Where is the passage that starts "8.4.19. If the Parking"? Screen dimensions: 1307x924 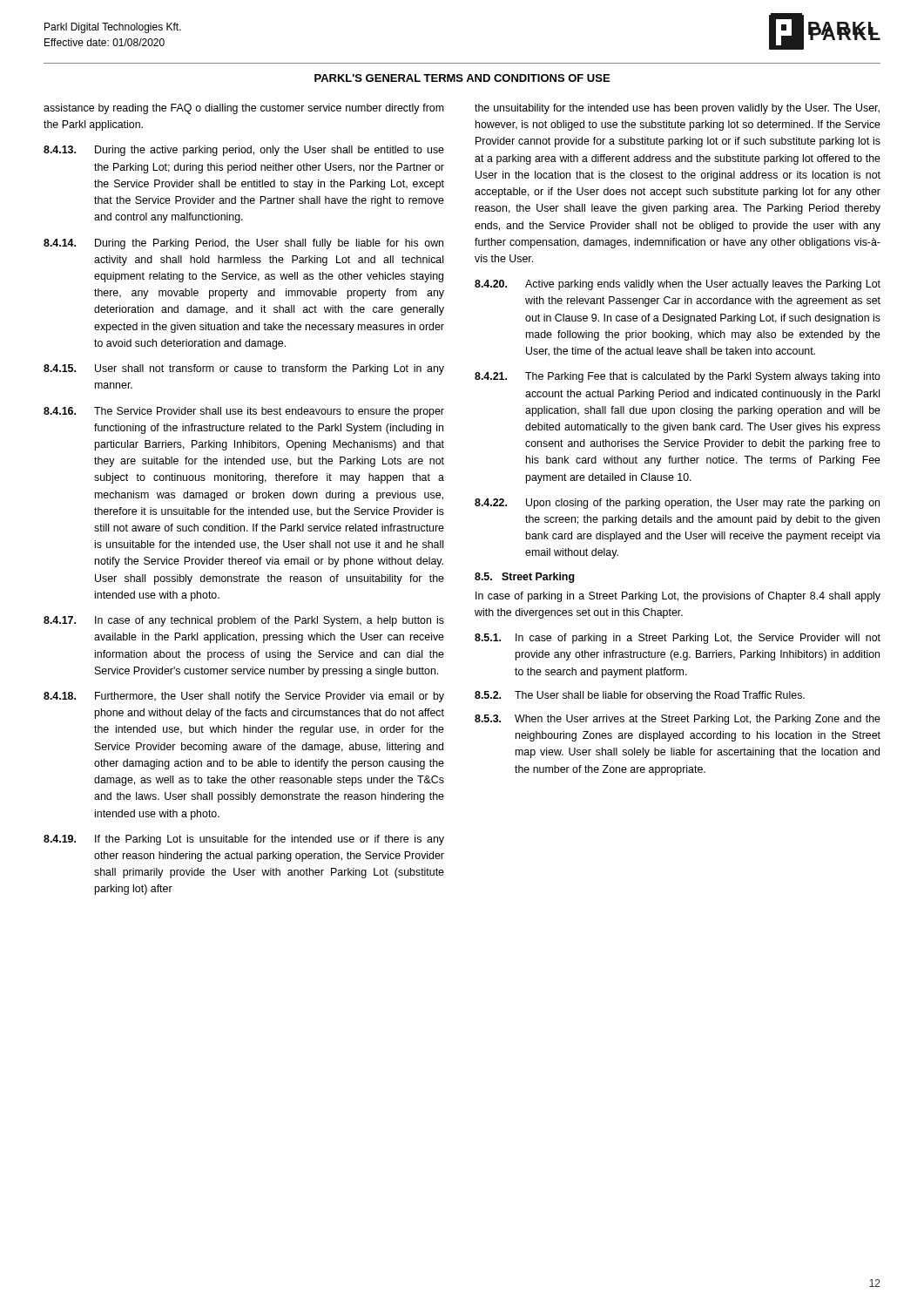coord(244,865)
